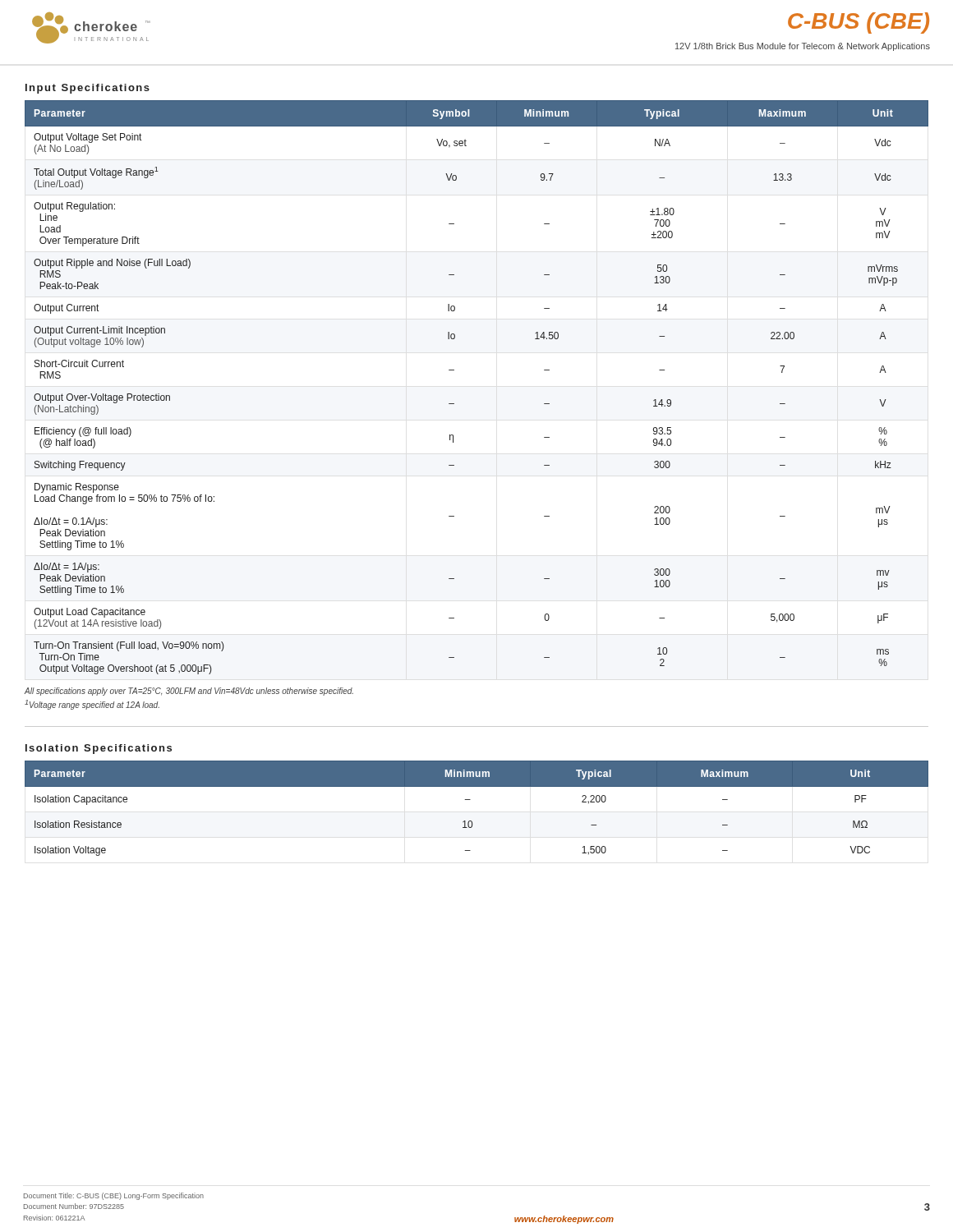Click on the footnote that says "All specifications apply over TA=25°C, 300LFM and"
This screenshot has height=1232, width=953.
pos(189,698)
